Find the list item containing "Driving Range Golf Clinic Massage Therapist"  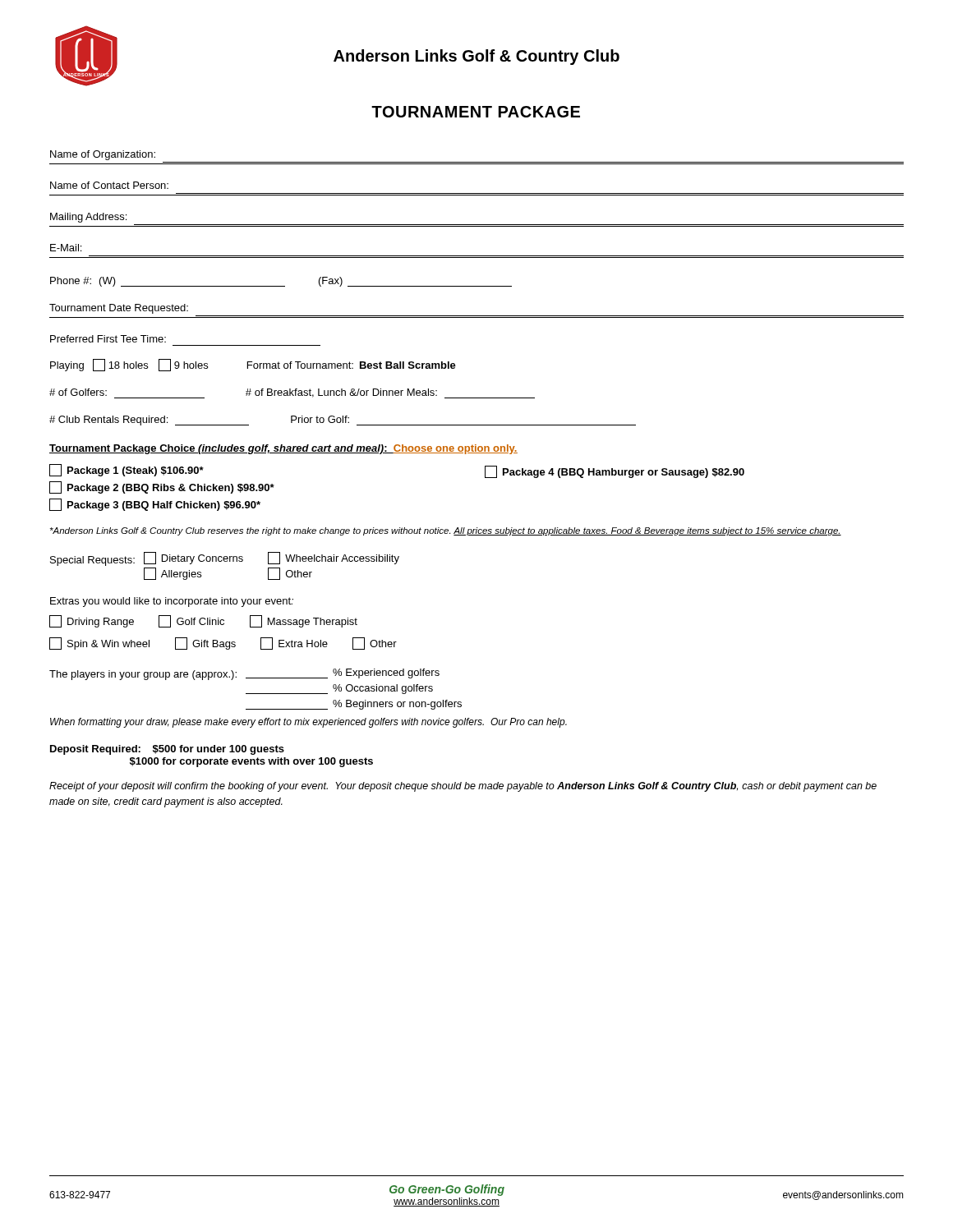(203, 621)
